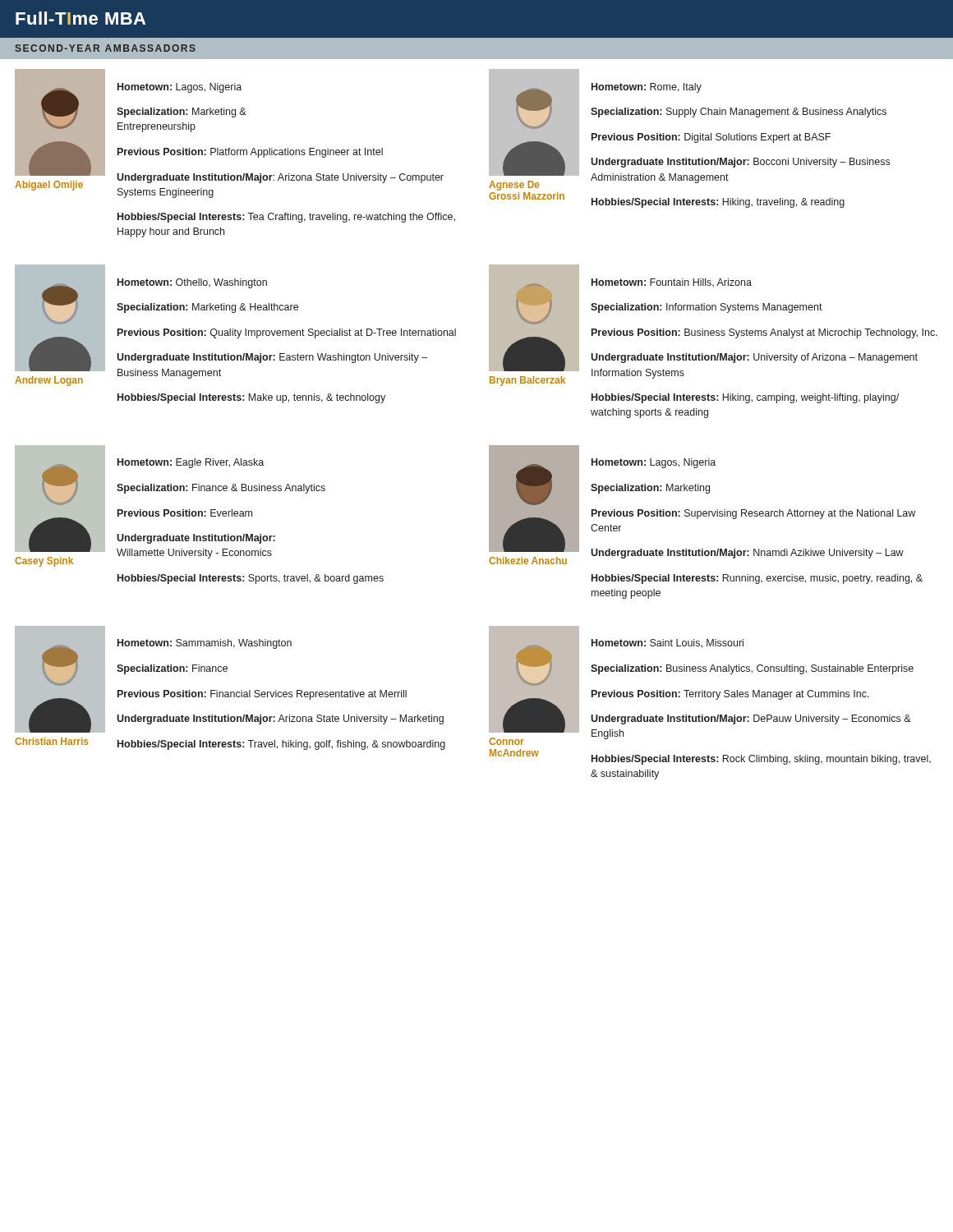Locate the element starting "Chikezie Anachu"

[528, 561]
